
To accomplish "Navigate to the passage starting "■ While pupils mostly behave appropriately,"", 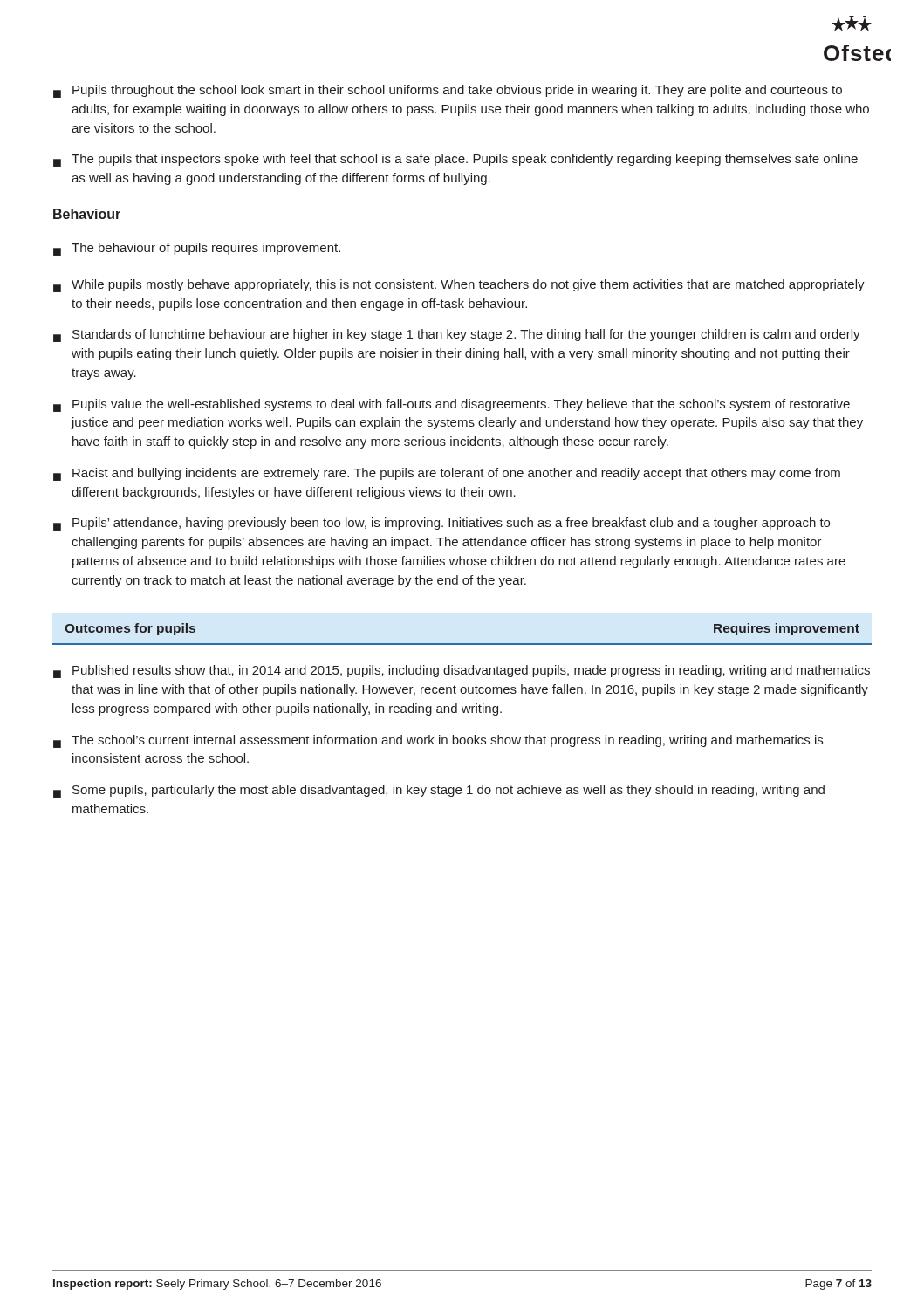I will 462,294.
